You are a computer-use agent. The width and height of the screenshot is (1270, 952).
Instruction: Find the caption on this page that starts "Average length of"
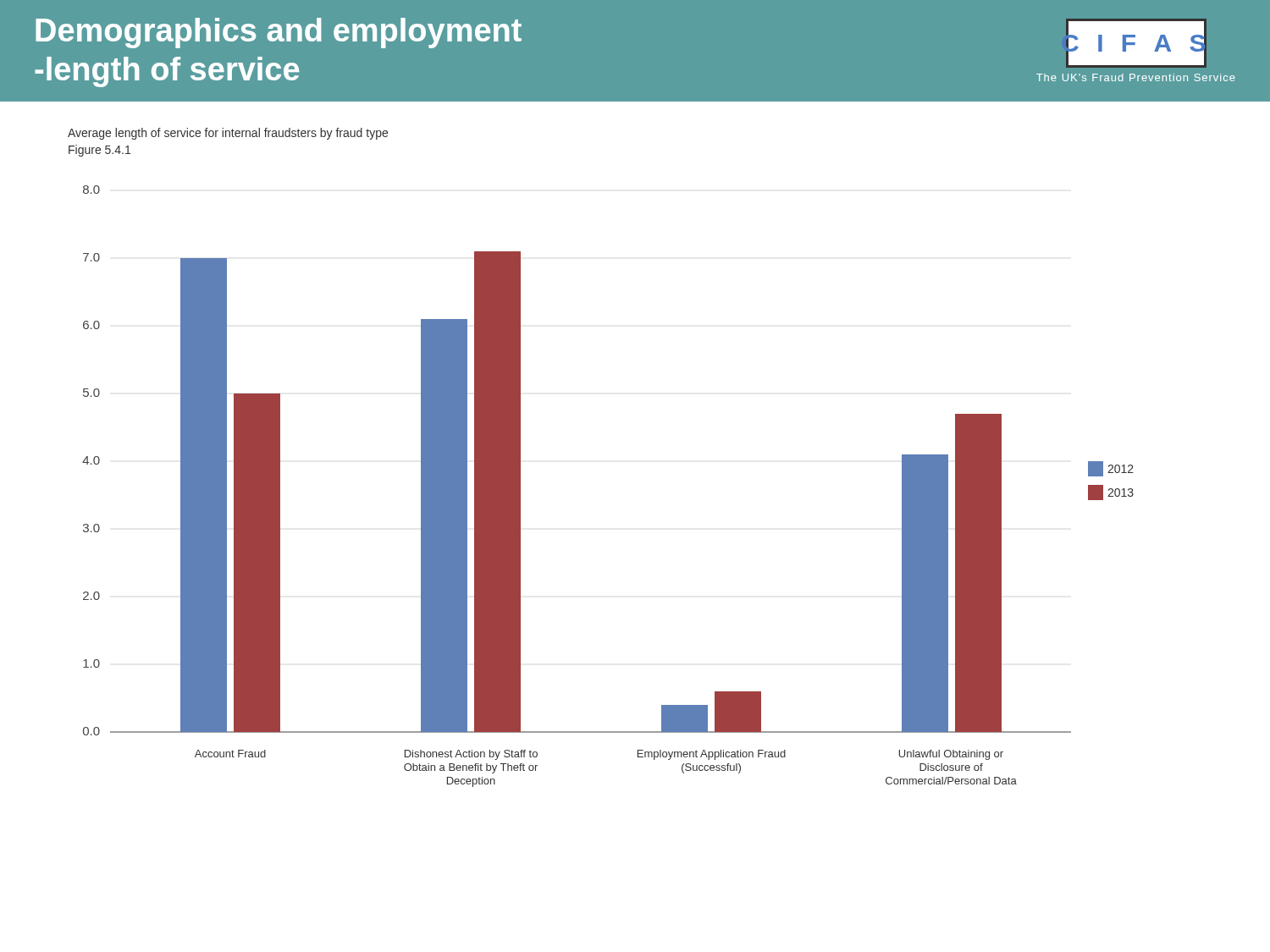click(x=228, y=142)
